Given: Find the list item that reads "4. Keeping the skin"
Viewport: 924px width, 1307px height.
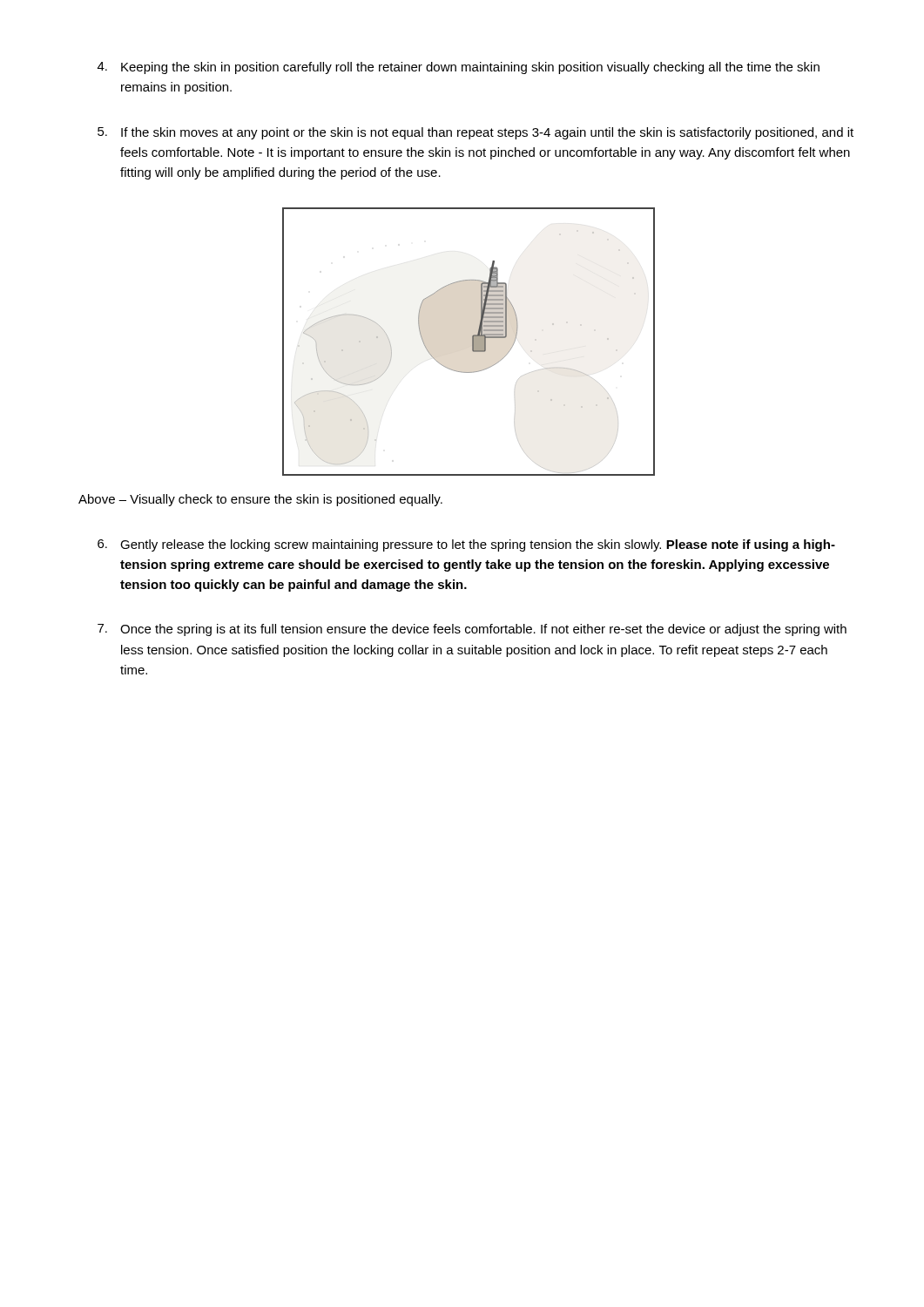Looking at the screenshot, I should tap(469, 77).
